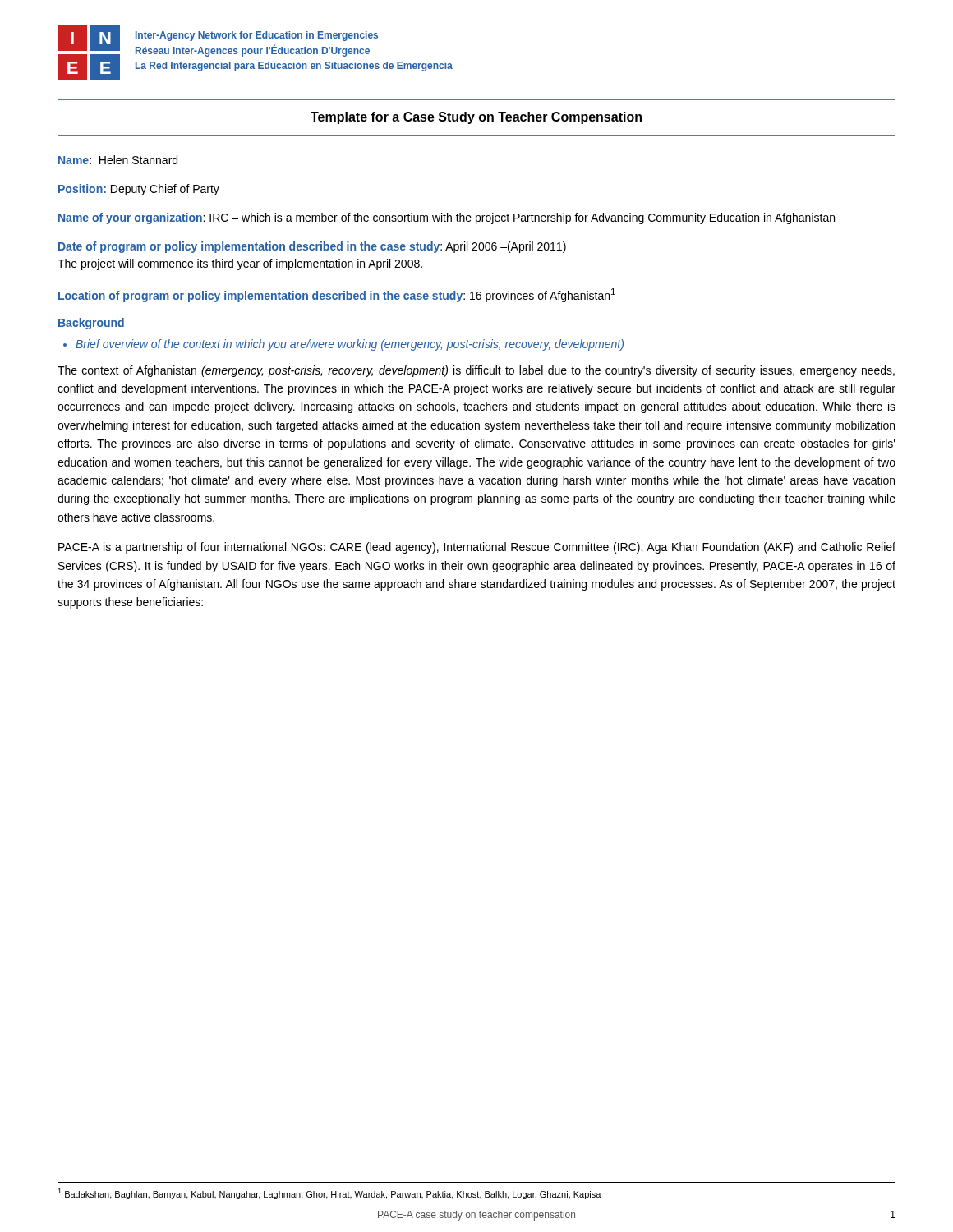
Task: Select the list item that reads "Brief overview of the context in which you"
Action: click(x=350, y=344)
